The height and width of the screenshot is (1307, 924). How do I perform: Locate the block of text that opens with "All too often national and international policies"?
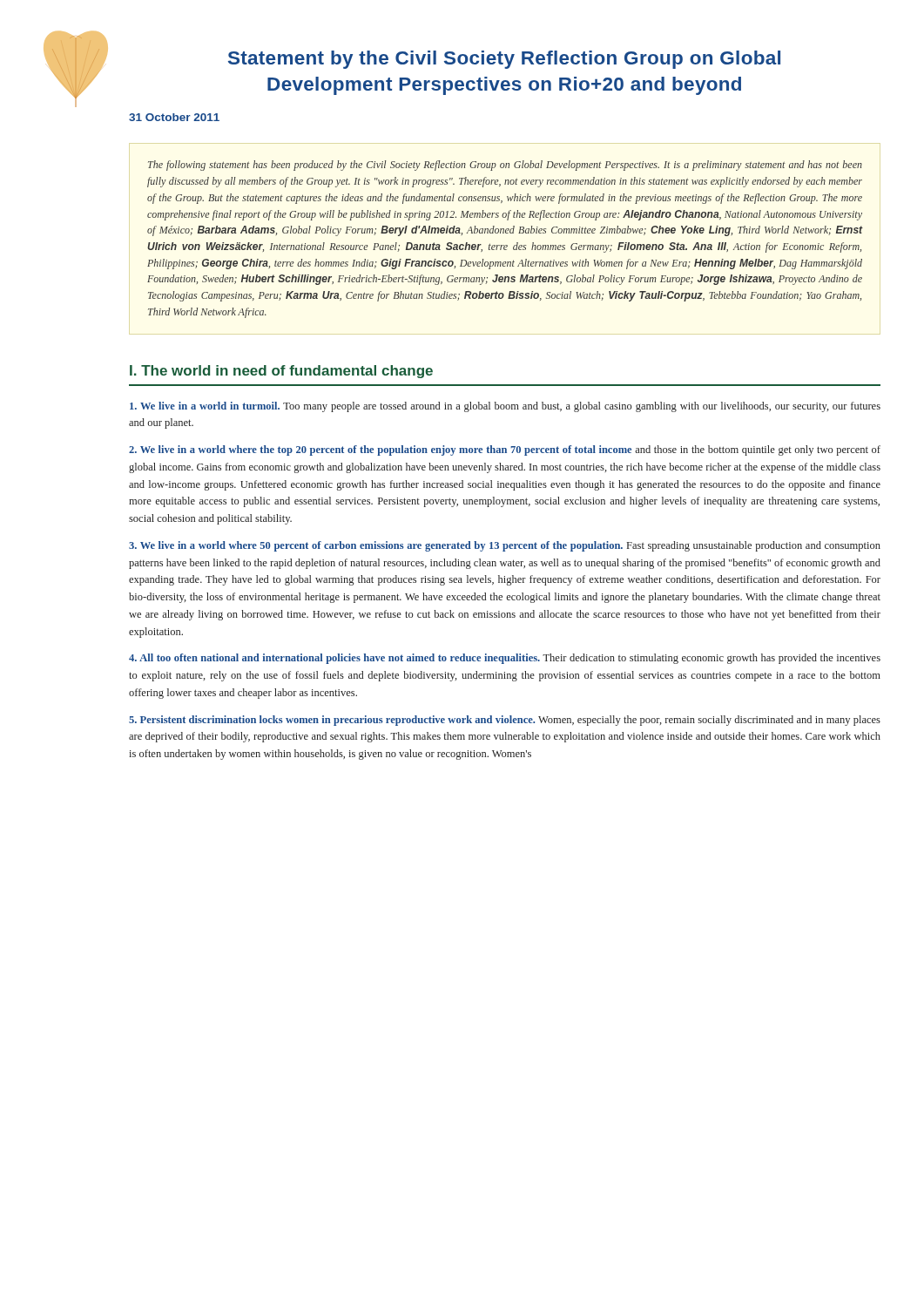tap(505, 675)
